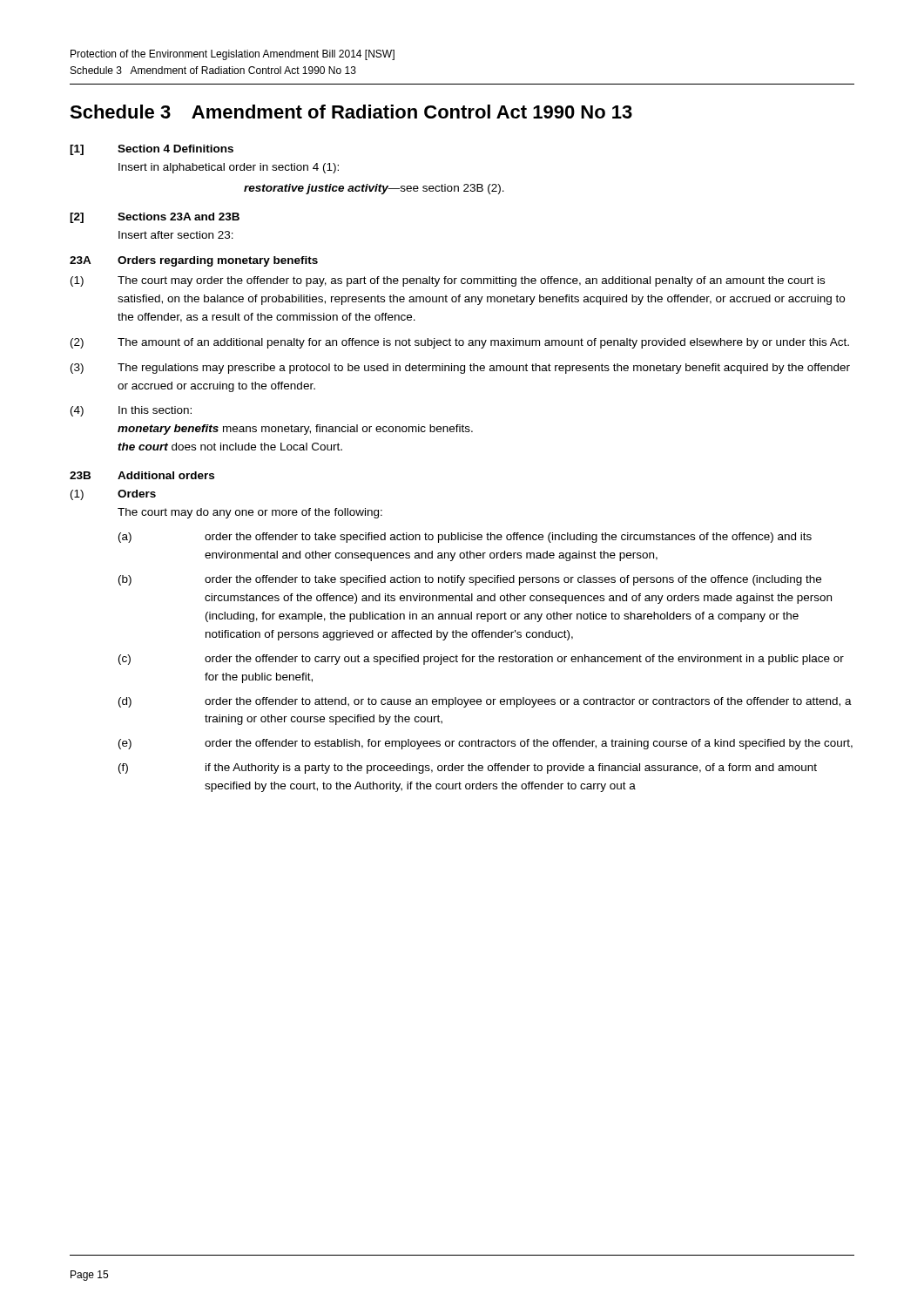Image resolution: width=924 pixels, height=1307 pixels.
Task: Find the list item that says "(f) if the Authority is"
Action: [462, 777]
